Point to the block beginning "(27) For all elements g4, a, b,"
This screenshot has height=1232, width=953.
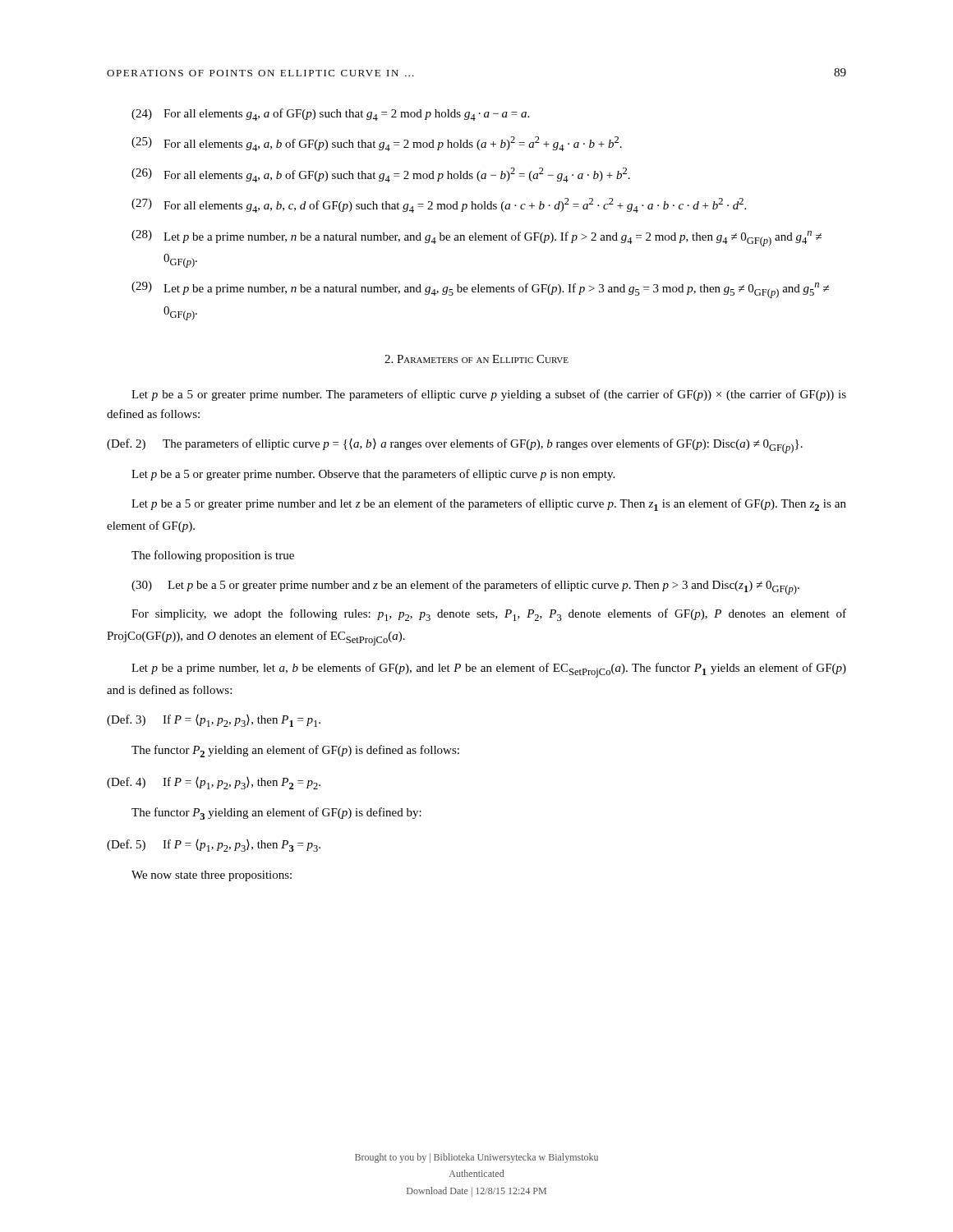tap(476, 206)
